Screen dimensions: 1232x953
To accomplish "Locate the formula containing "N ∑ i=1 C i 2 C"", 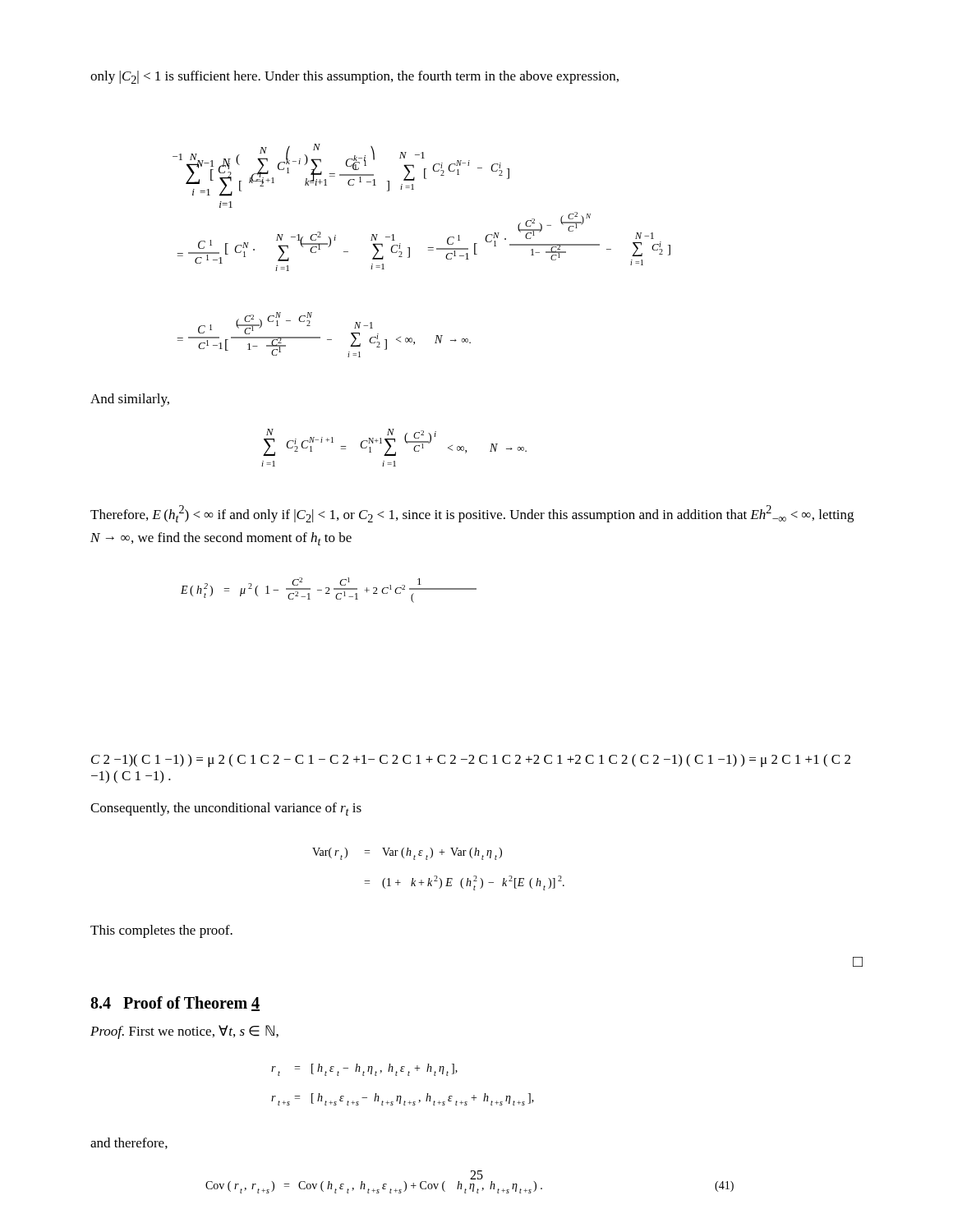I will (x=476, y=453).
